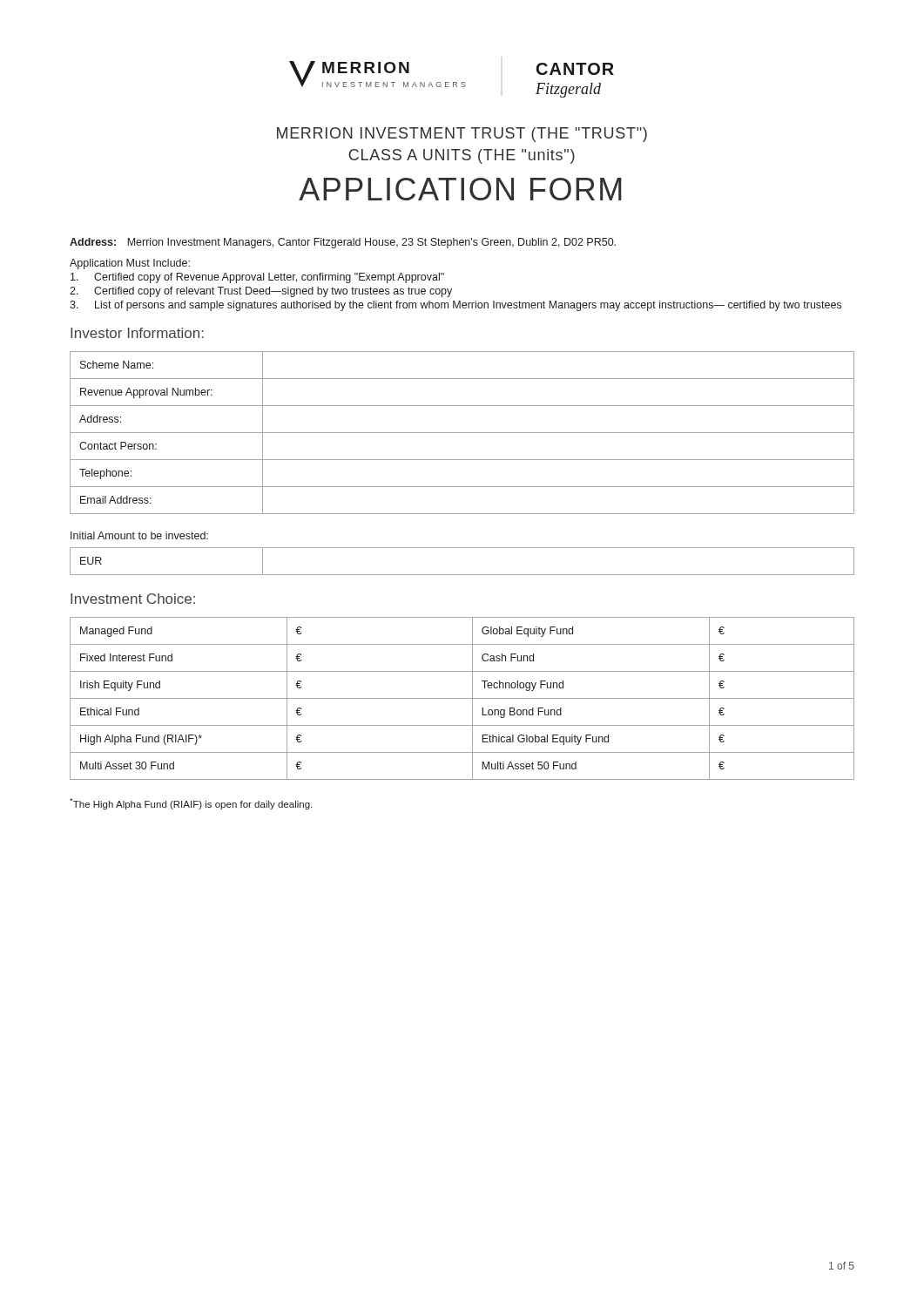
Task: Find the list item containing "Certified copy of Revenue Approval Letter,"
Action: point(257,278)
